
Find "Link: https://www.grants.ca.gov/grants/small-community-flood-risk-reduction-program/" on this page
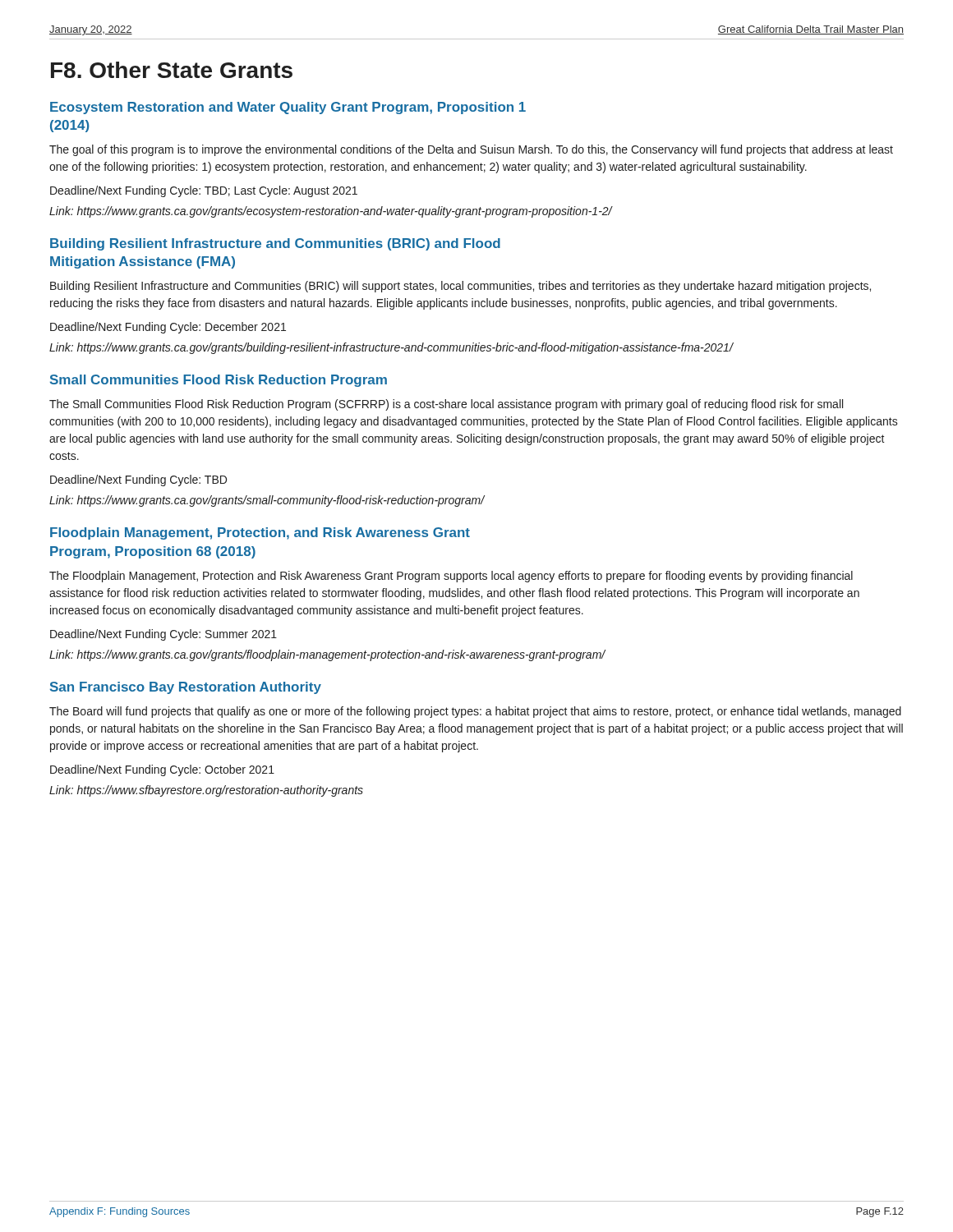(267, 501)
